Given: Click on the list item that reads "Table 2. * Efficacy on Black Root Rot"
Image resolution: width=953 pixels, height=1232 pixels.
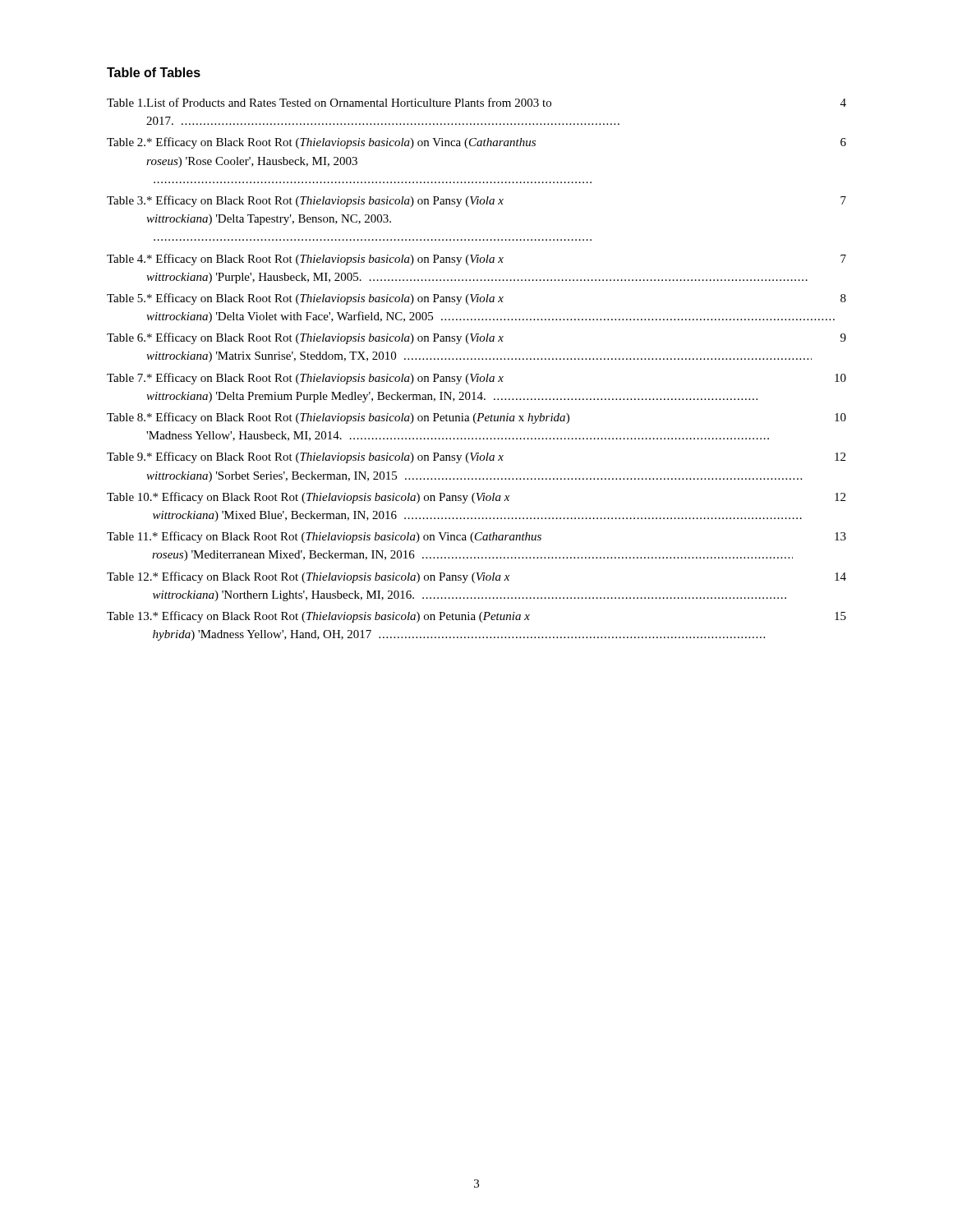Looking at the screenshot, I should (476, 143).
